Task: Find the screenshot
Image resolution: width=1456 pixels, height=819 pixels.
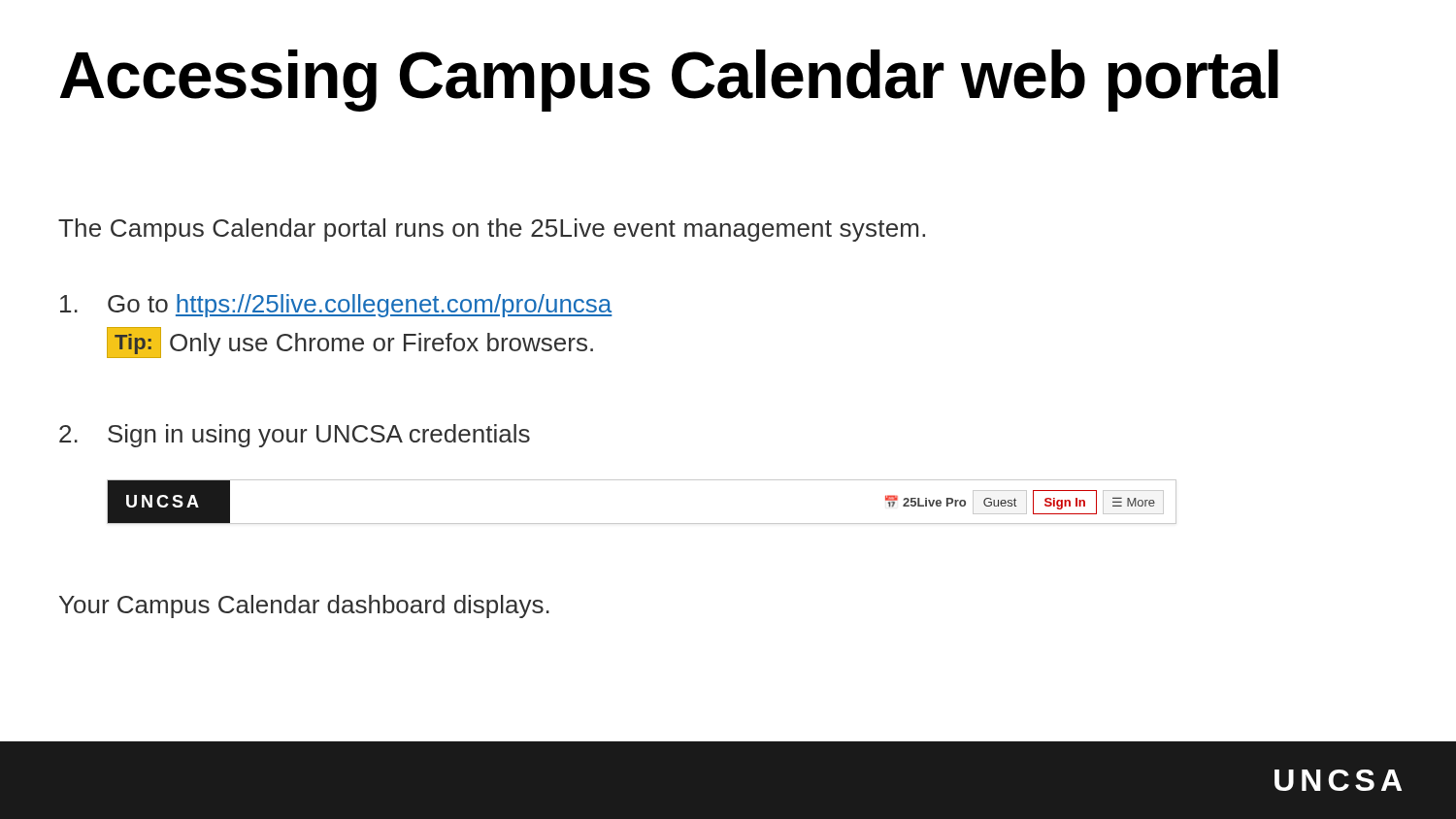Action: [x=642, y=502]
